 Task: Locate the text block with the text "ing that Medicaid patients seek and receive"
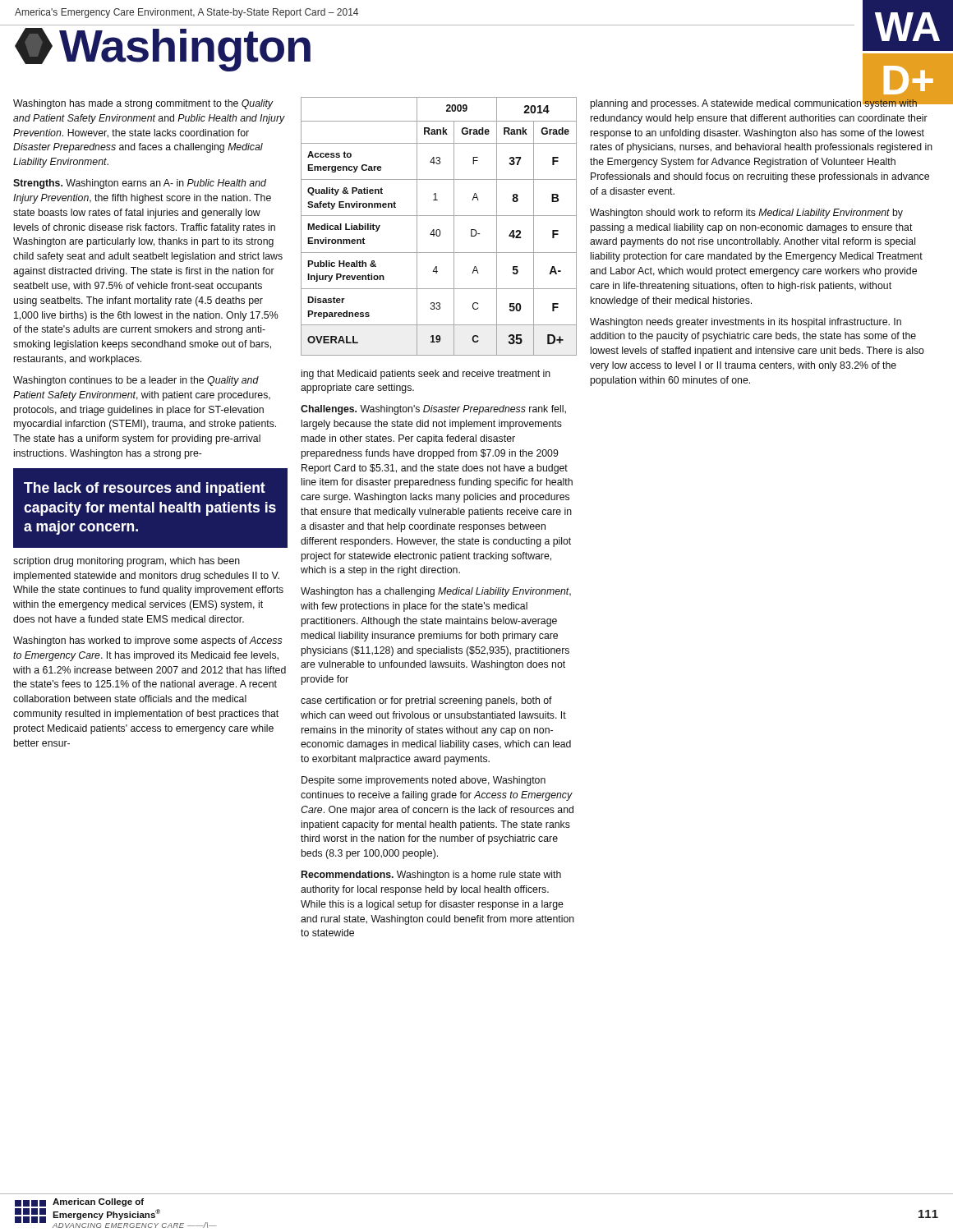coord(426,381)
